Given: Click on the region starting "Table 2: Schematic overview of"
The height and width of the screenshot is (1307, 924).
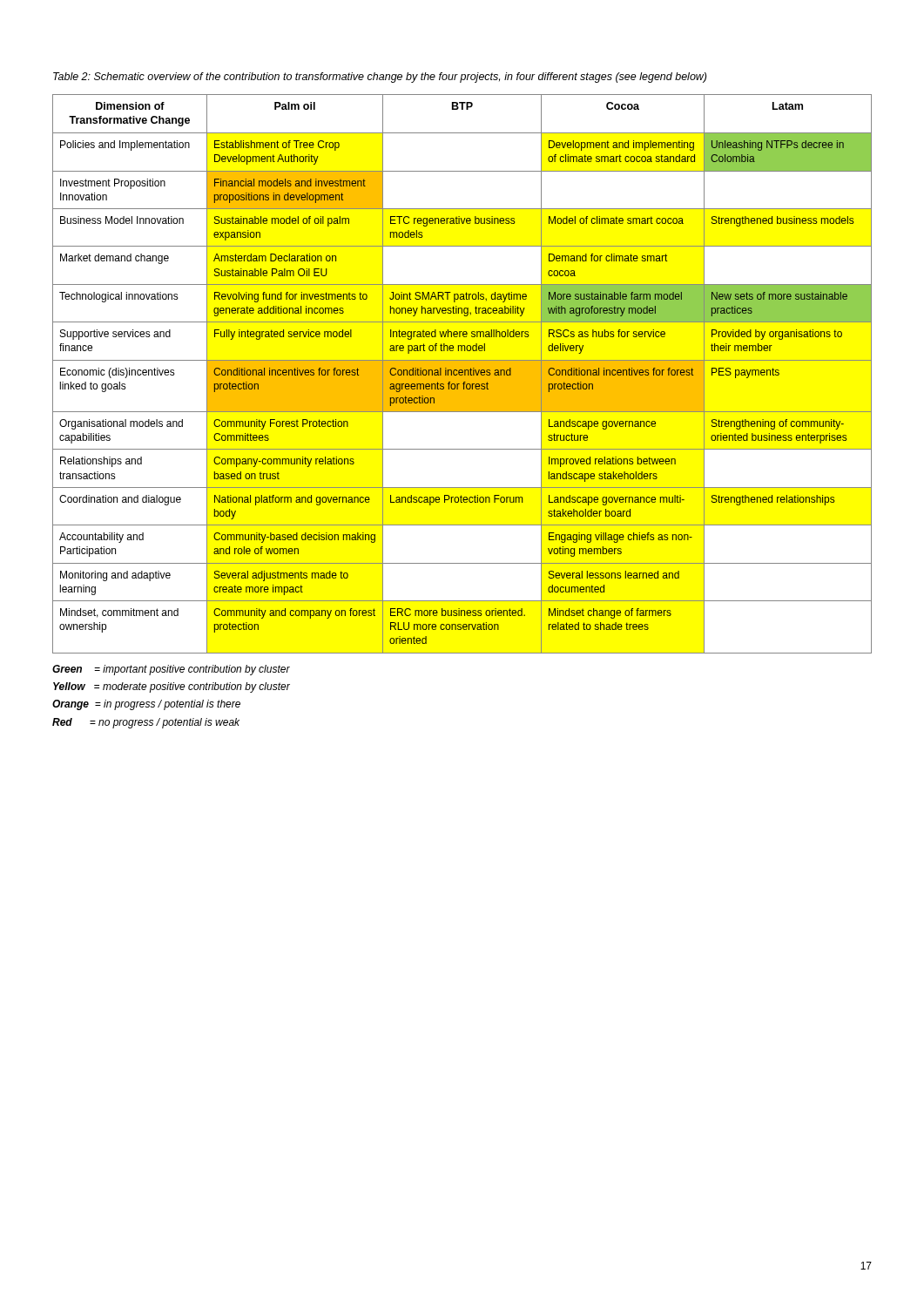Looking at the screenshot, I should pyautogui.click(x=380, y=77).
